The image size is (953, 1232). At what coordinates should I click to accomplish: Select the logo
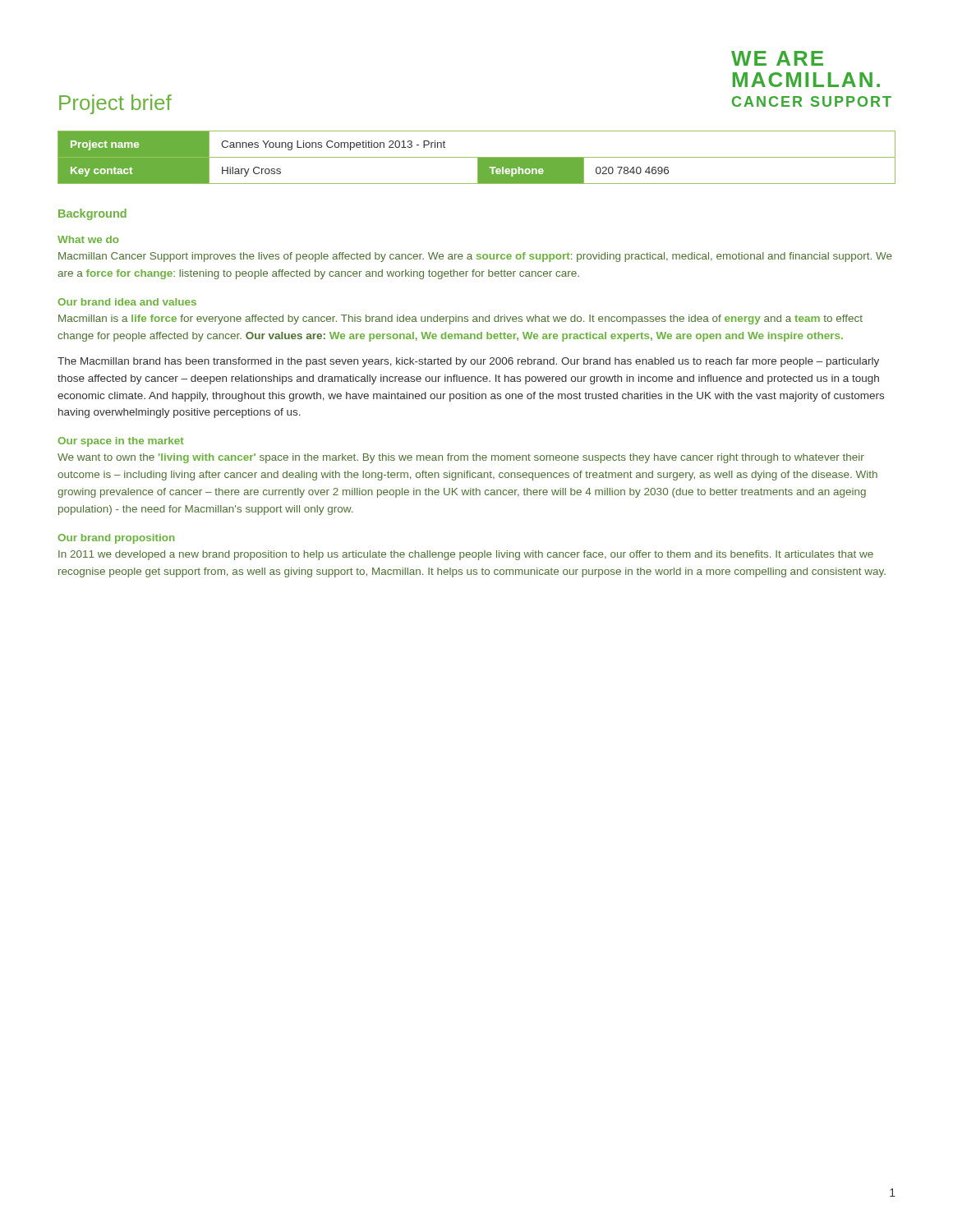pyautogui.click(x=805, y=78)
